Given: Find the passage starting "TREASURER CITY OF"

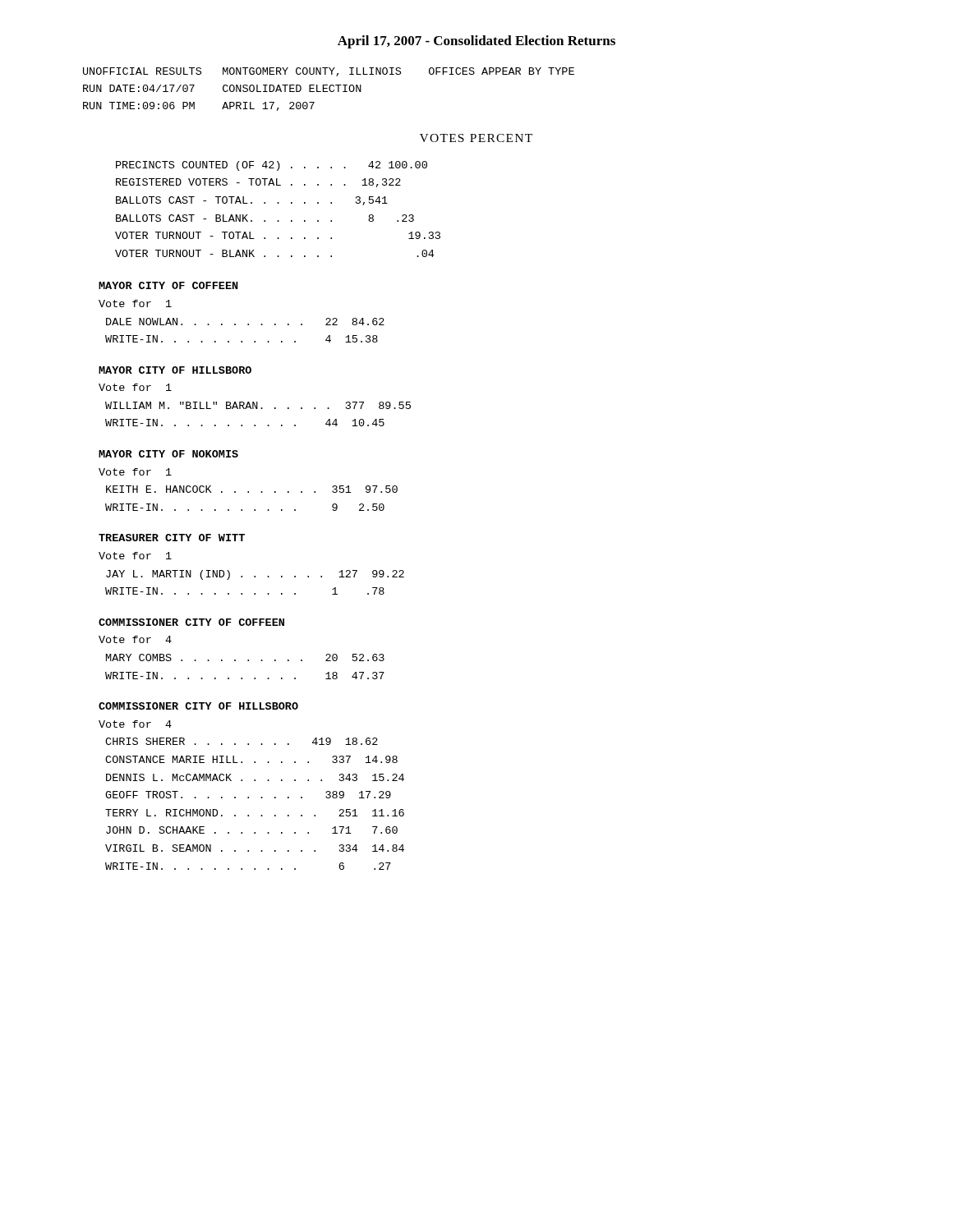Looking at the screenshot, I should click(x=252, y=565).
